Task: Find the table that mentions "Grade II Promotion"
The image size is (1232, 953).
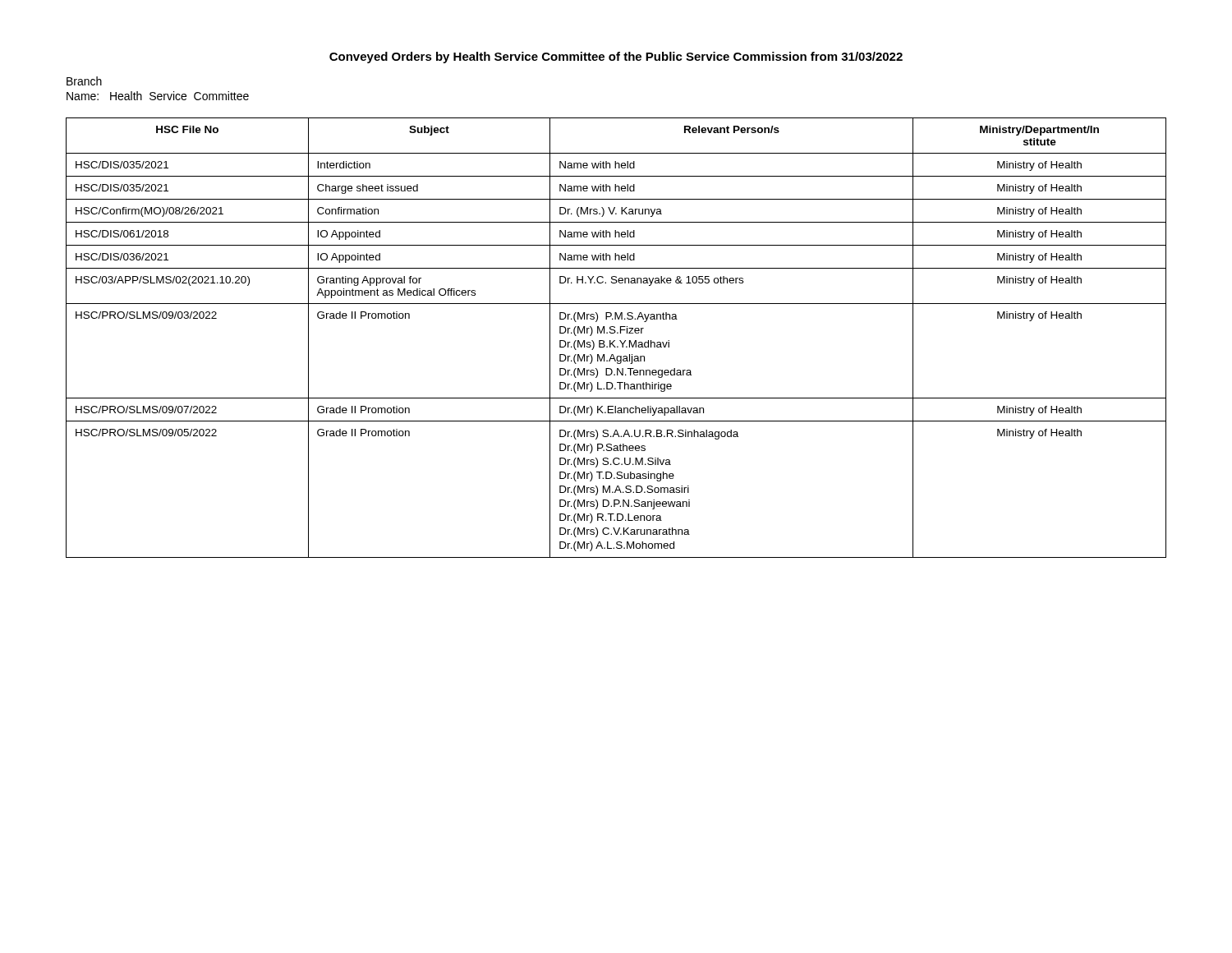Action: (x=616, y=338)
